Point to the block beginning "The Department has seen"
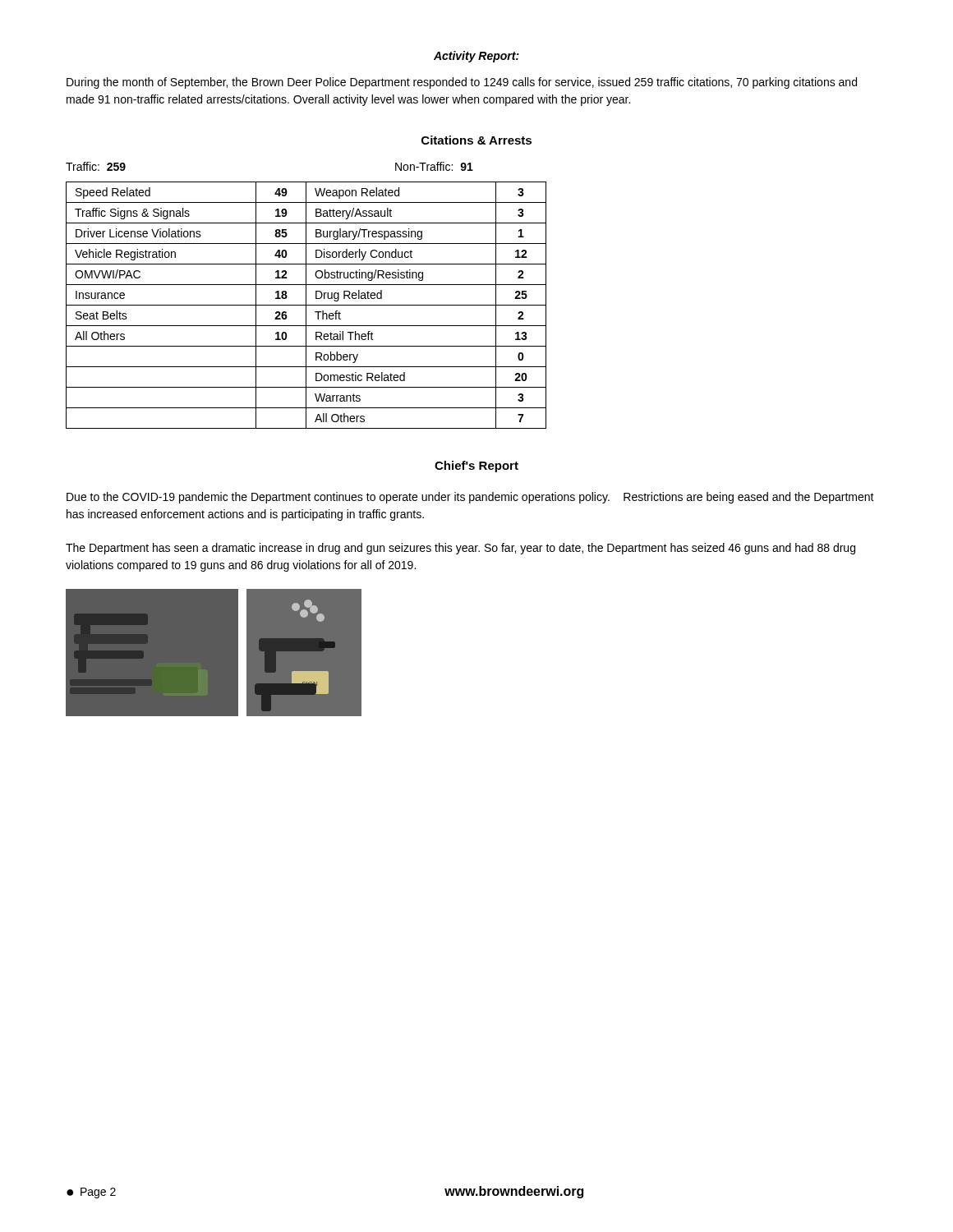This screenshot has width=953, height=1232. (461, 556)
